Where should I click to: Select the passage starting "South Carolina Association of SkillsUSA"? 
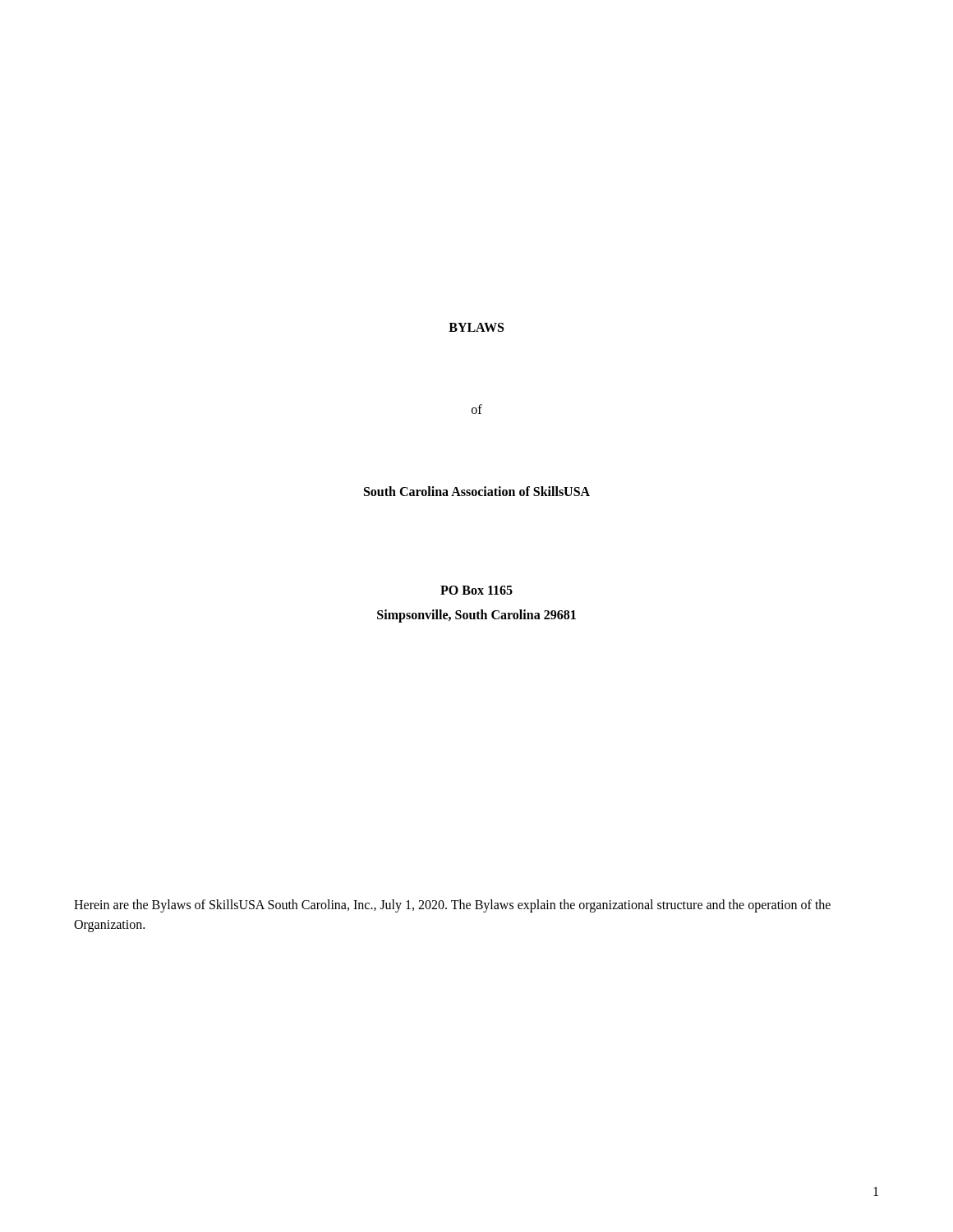476,492
